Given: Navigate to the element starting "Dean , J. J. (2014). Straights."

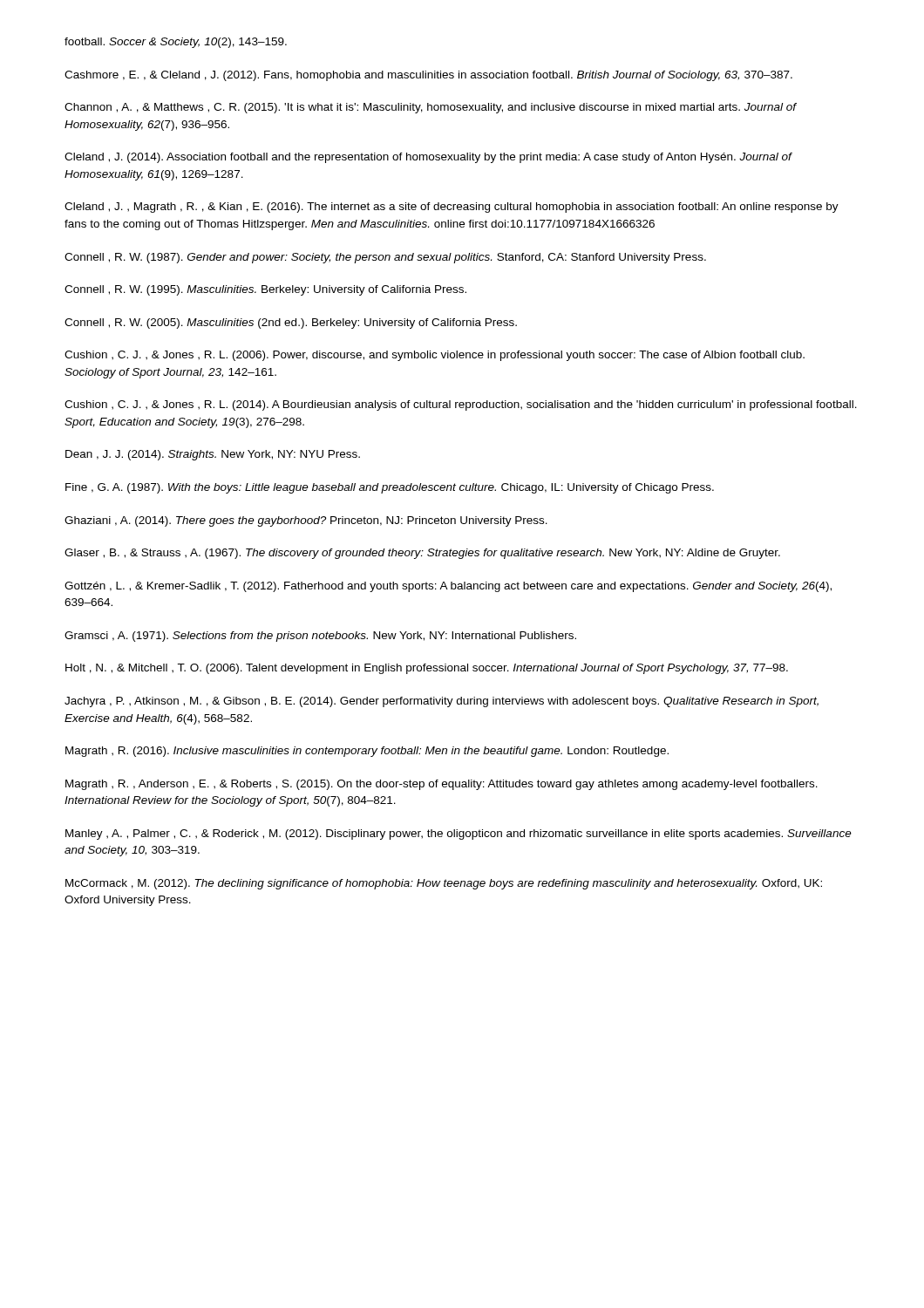Looking at the screenshot, I should pos(213,455).
